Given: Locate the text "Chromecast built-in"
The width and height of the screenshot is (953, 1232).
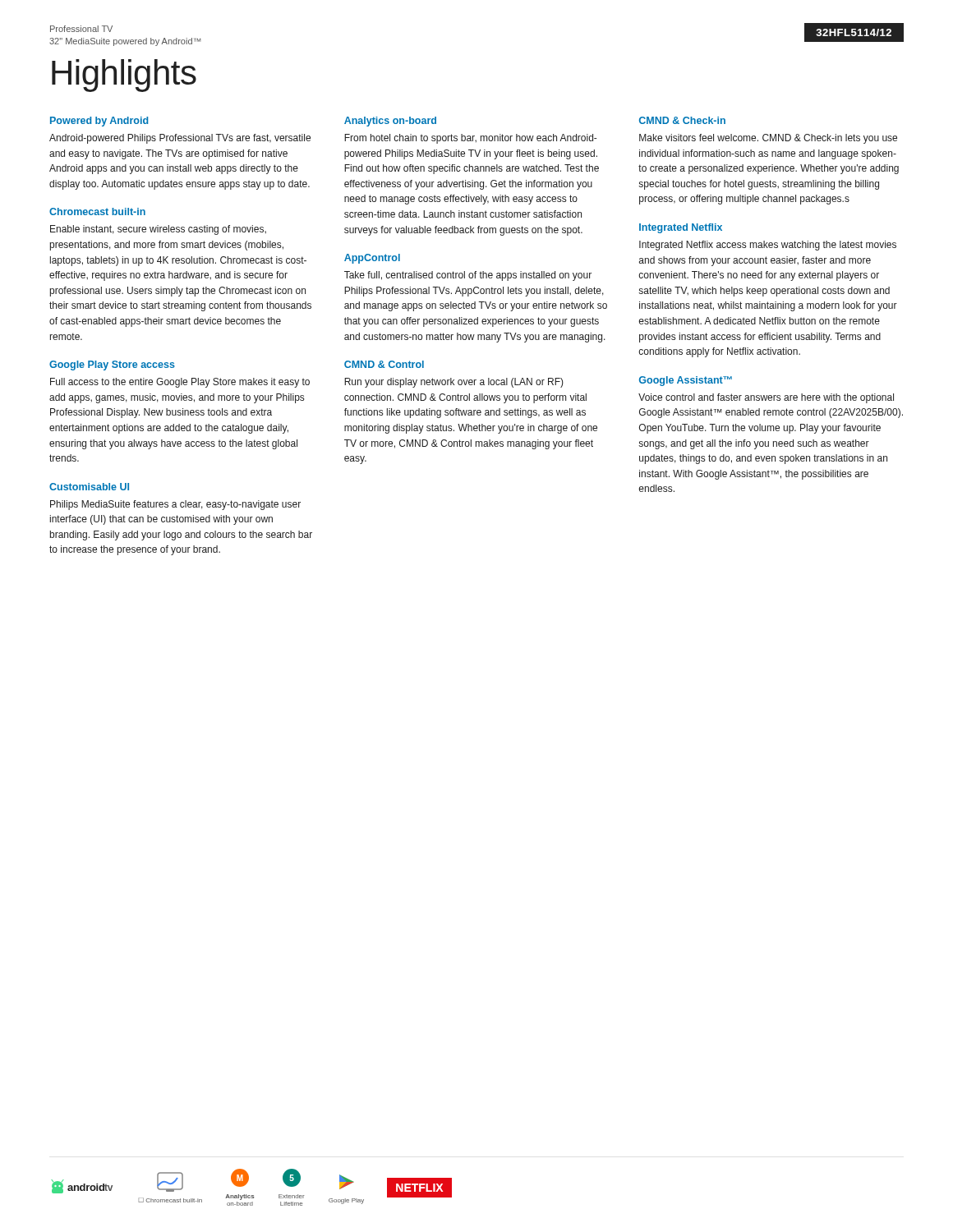Looking at the screenshot, I should pyautogui.click(x=97, y=212).
